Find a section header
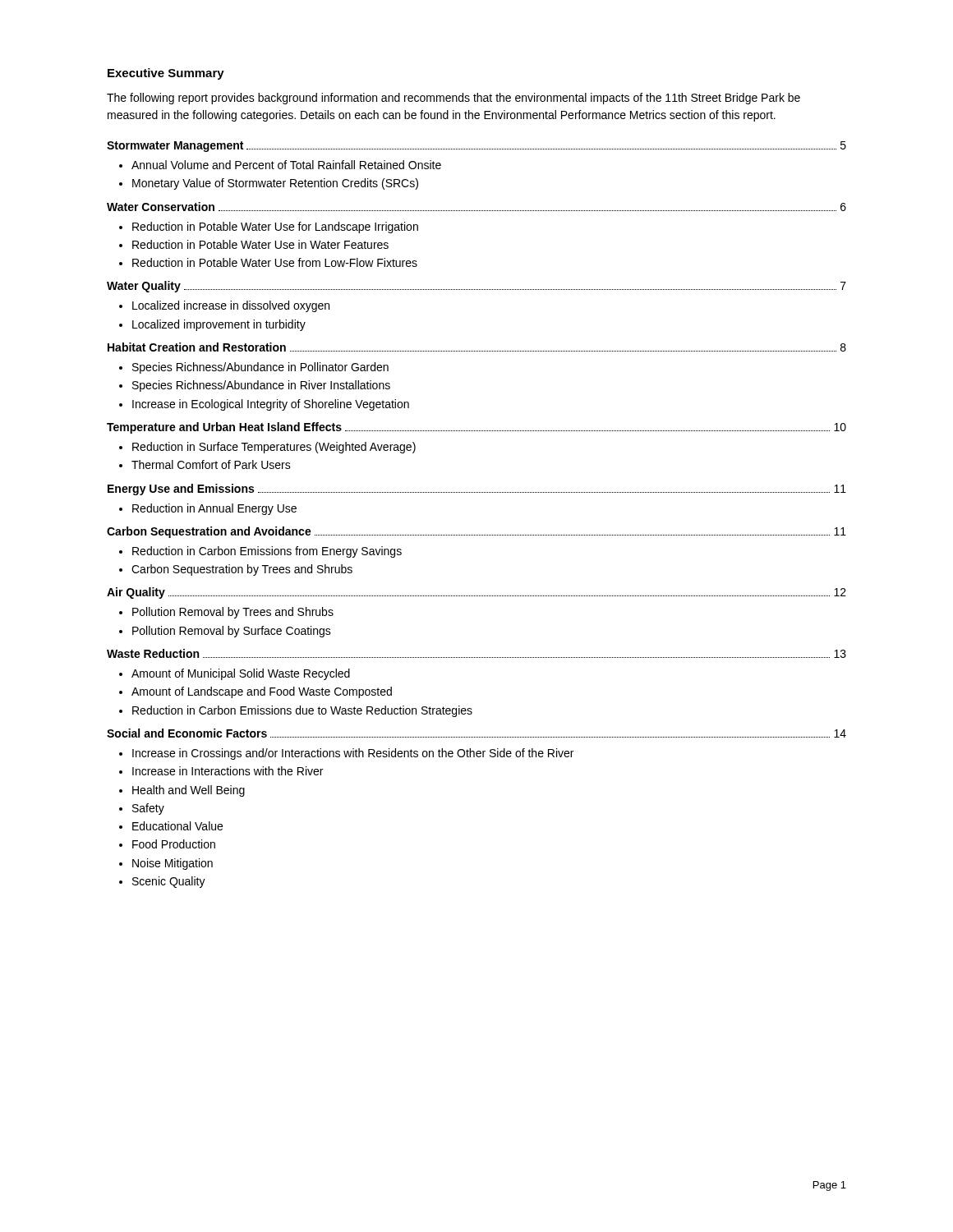 tap(165, 73)
